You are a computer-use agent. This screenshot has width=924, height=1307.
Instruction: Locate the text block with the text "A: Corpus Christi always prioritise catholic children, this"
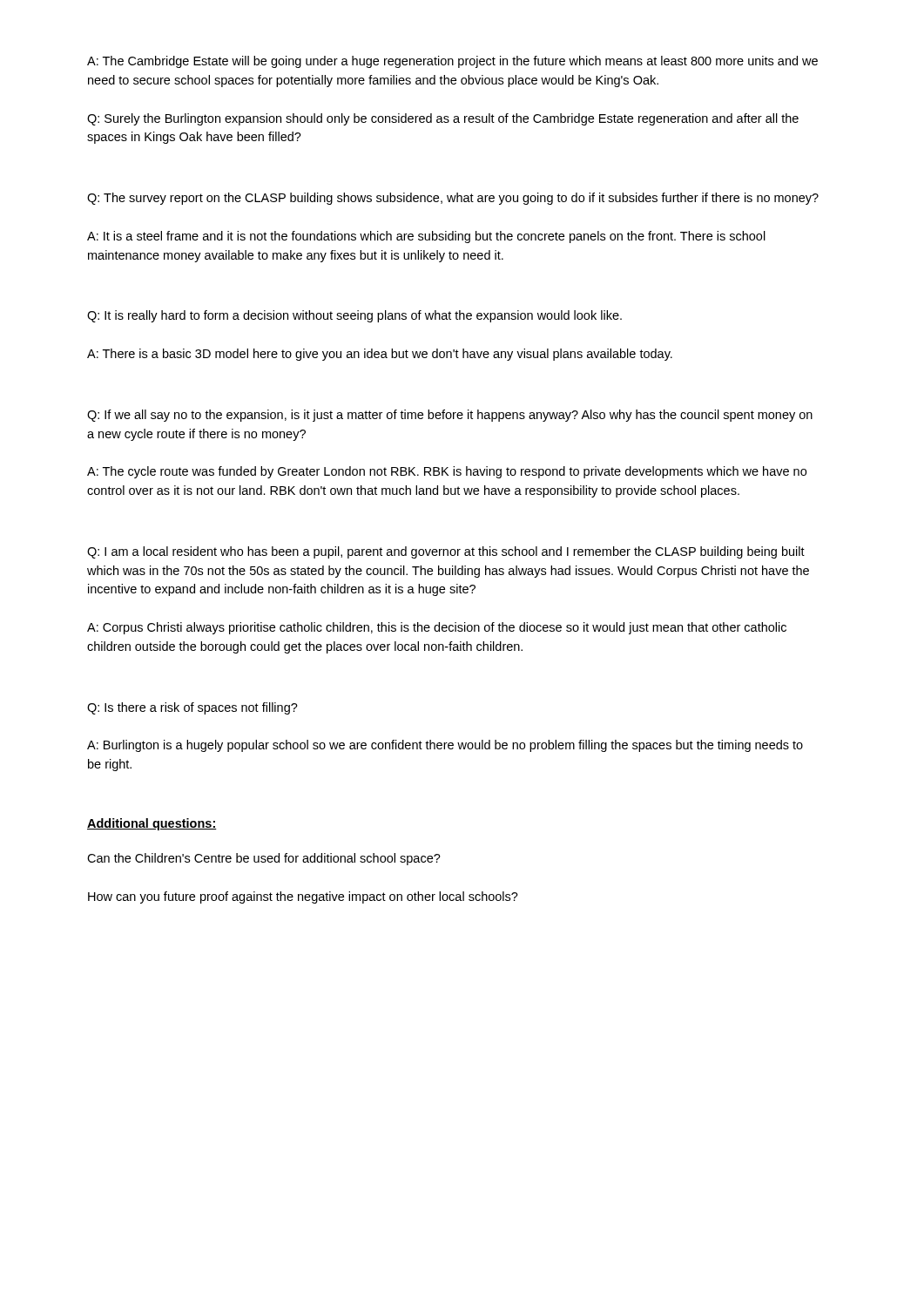click(437, 637)
